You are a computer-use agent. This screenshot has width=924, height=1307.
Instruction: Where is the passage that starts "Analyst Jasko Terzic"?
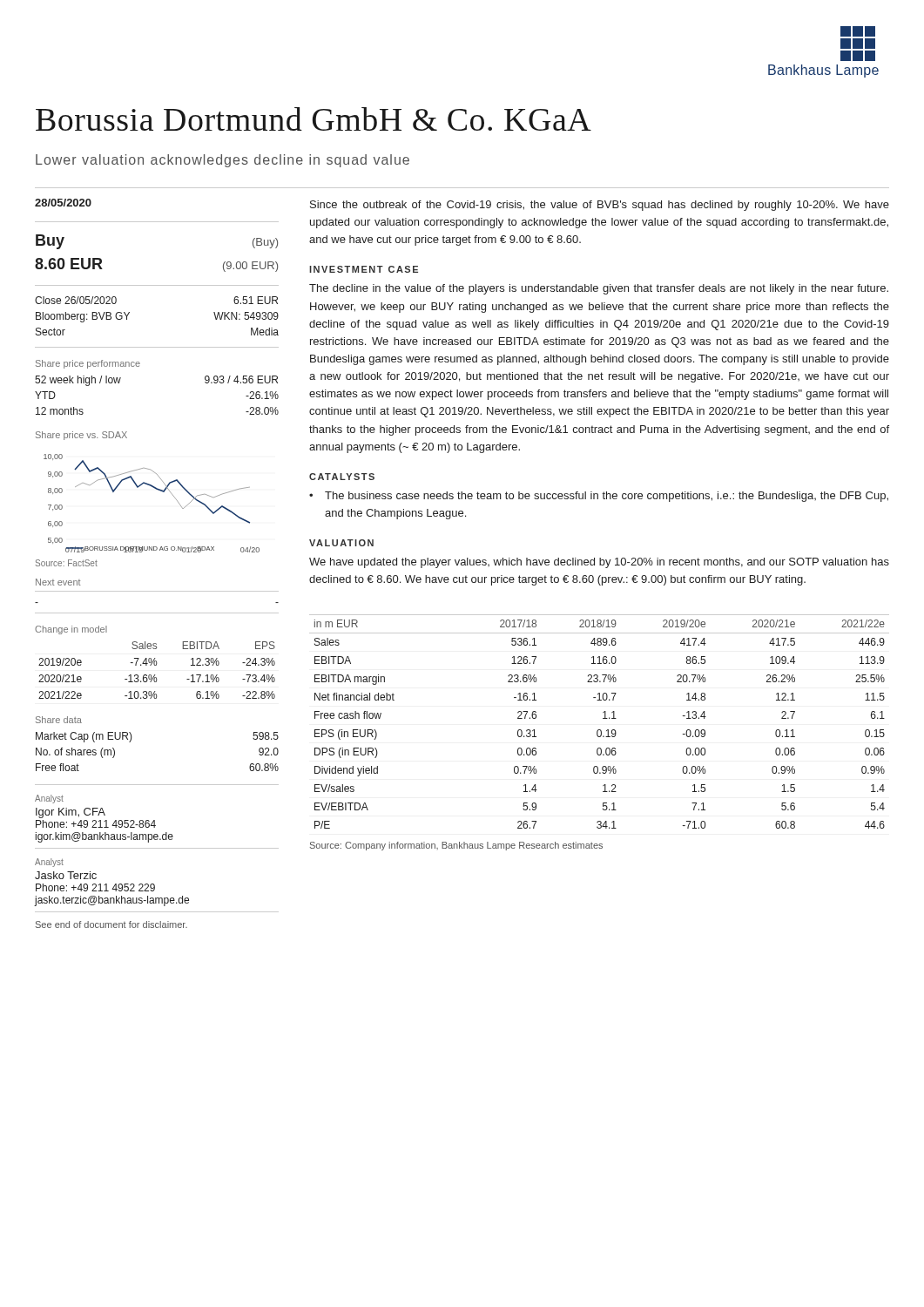click(157, 882)
